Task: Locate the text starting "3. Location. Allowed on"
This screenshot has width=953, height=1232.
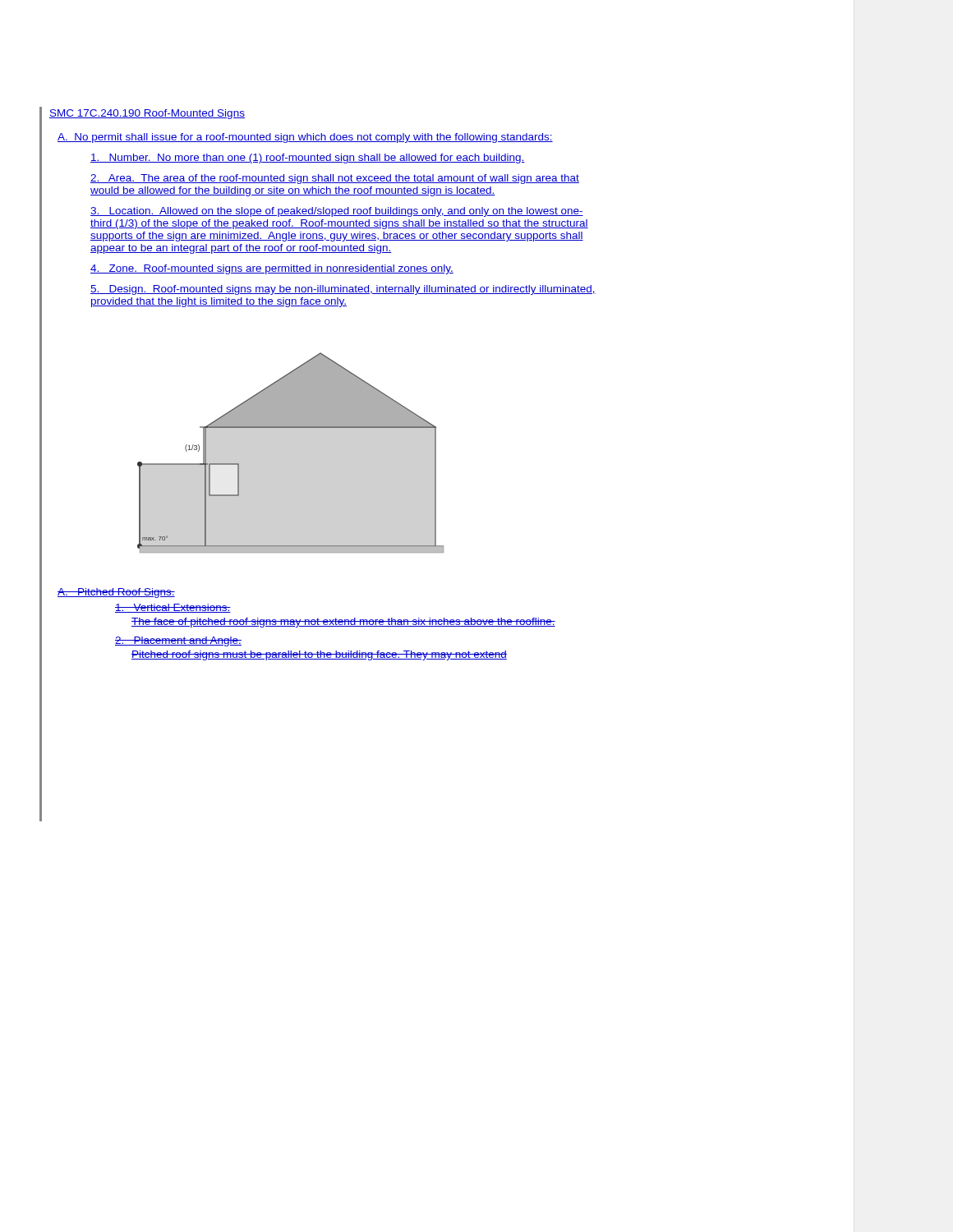Action: pos(339,229)
